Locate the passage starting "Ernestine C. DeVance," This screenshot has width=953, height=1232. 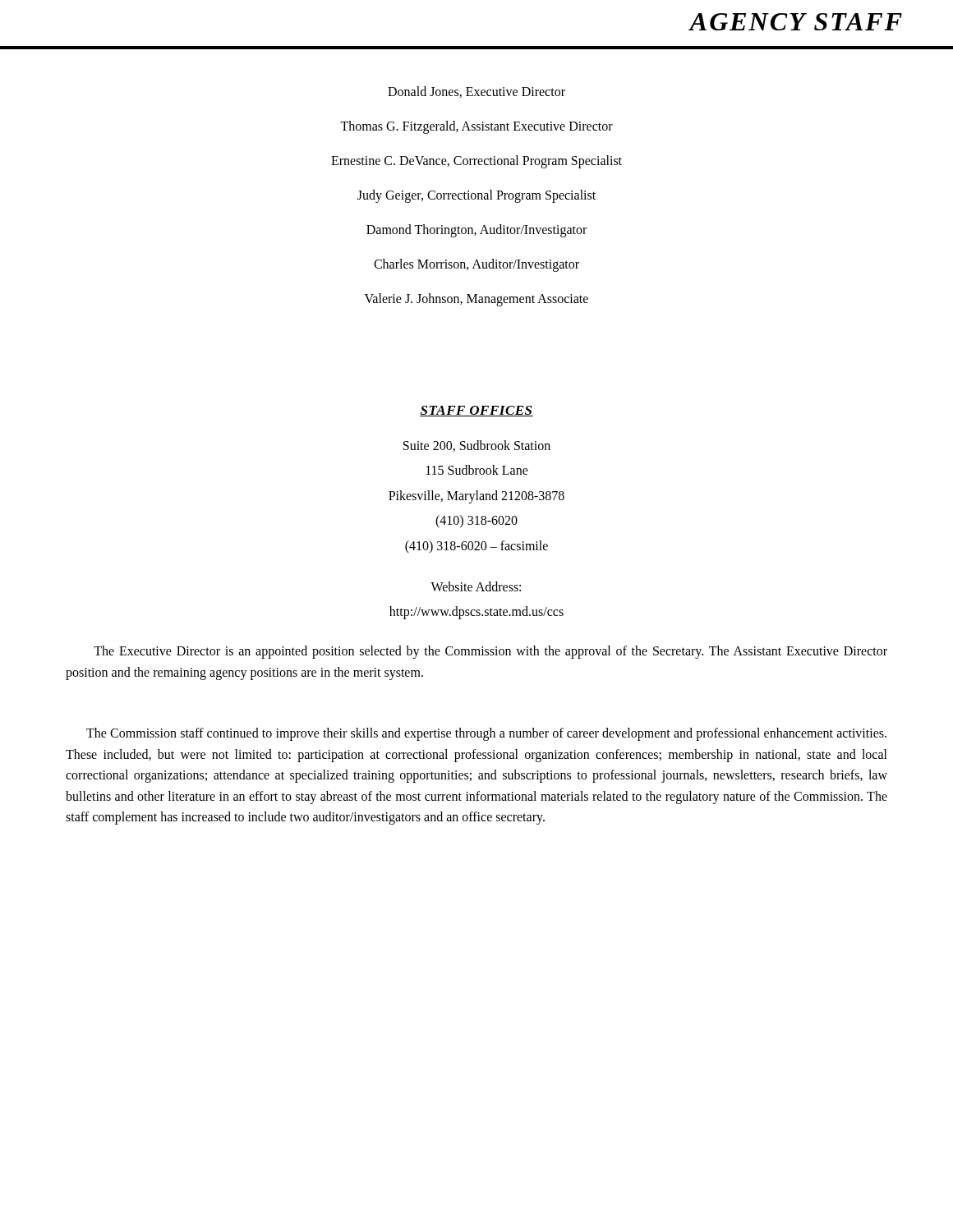(476, 161)
